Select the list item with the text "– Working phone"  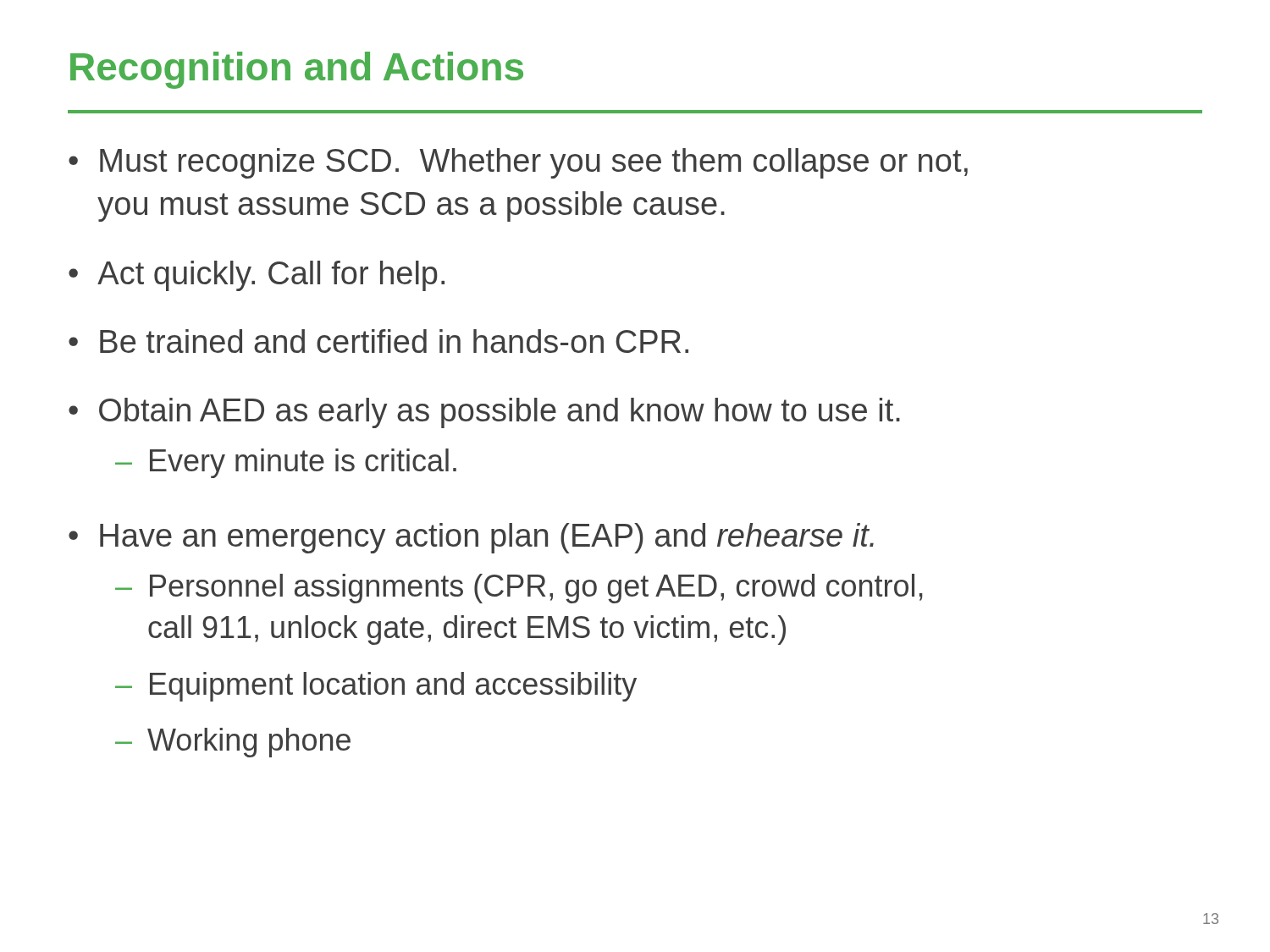233,741
